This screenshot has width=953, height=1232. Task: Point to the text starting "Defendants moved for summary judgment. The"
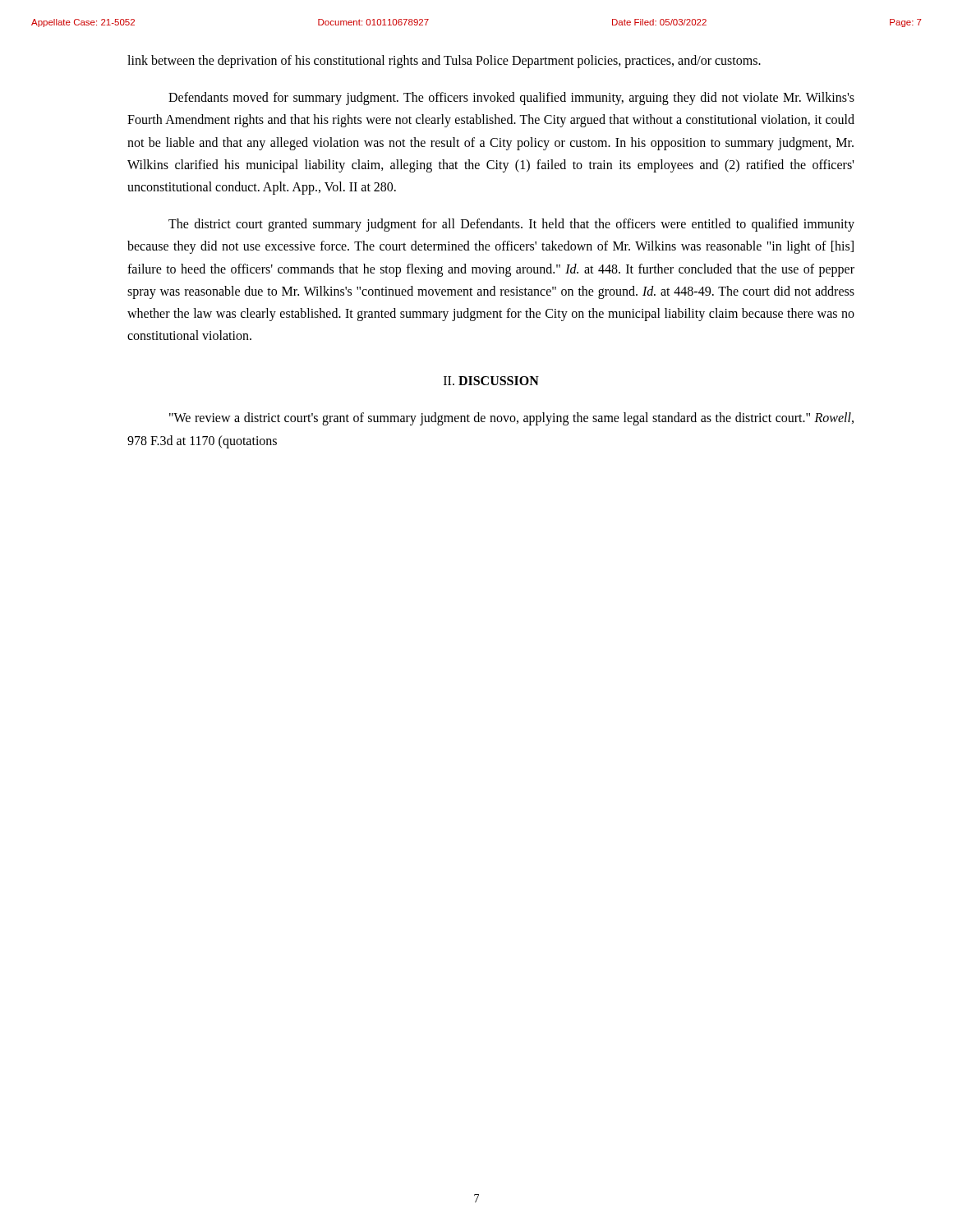(x=491, y=142)
